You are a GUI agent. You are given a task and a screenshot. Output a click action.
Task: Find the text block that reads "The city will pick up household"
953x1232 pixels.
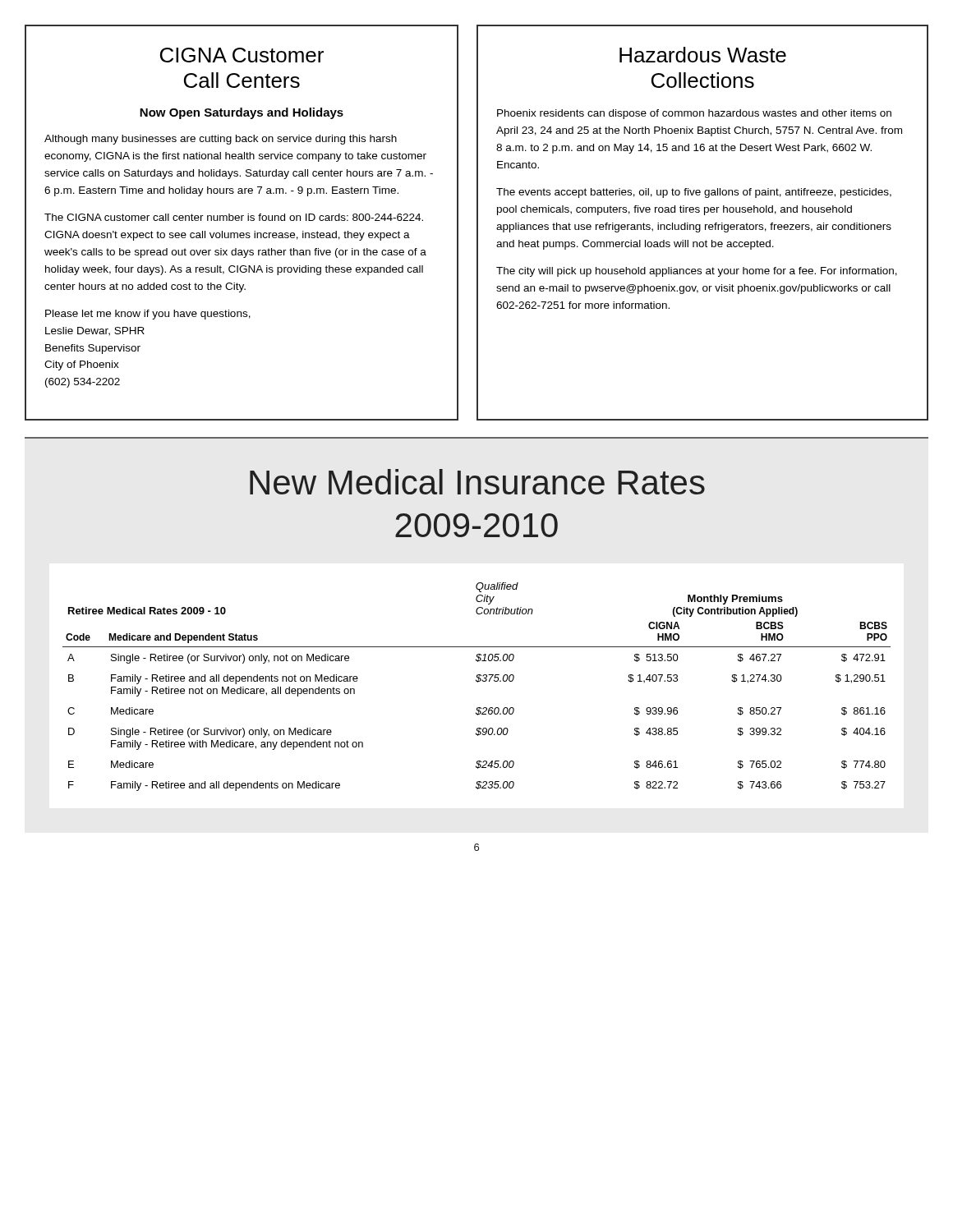coord(697,288)
